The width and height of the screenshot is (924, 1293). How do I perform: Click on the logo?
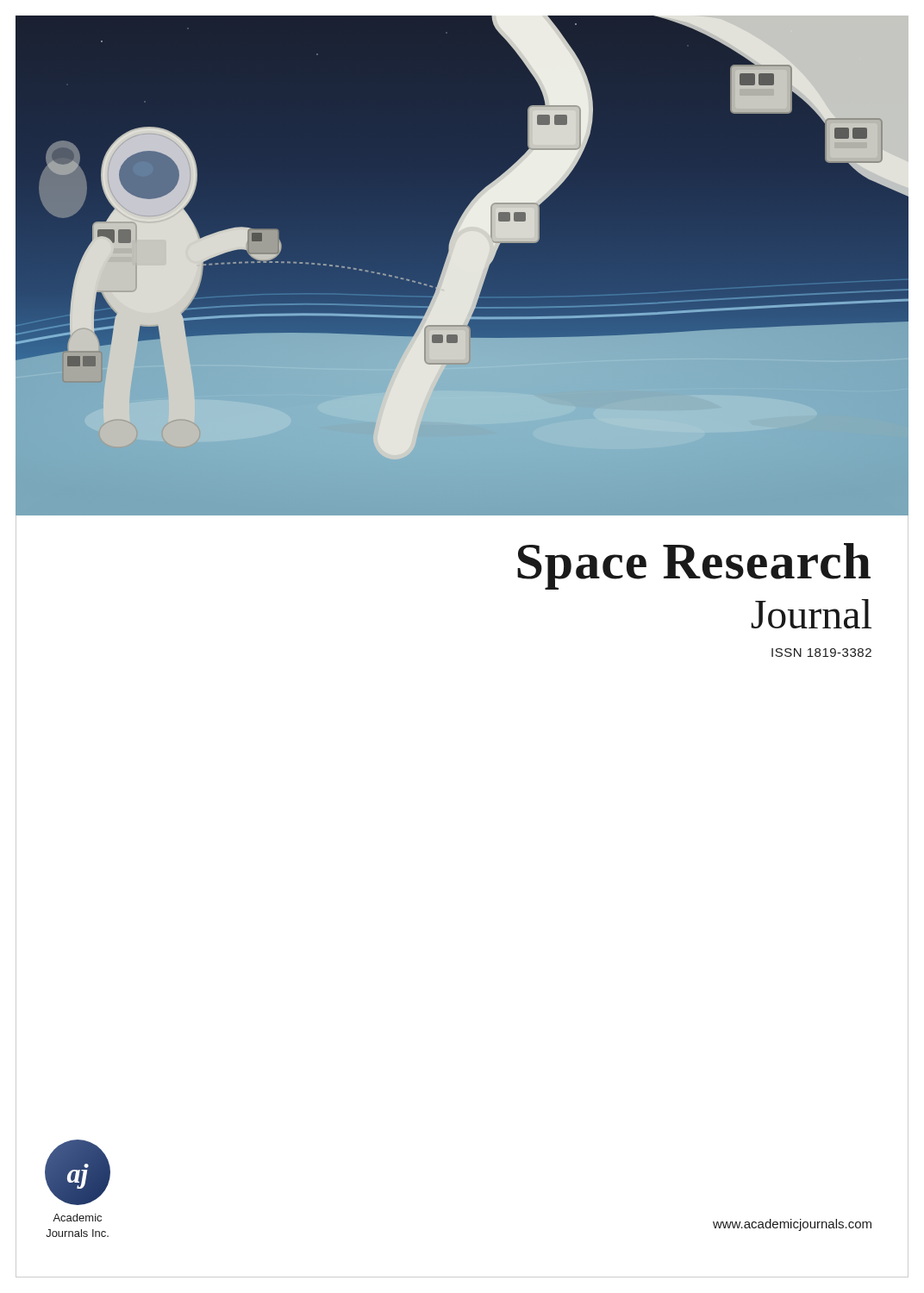tap(78, 1189)
